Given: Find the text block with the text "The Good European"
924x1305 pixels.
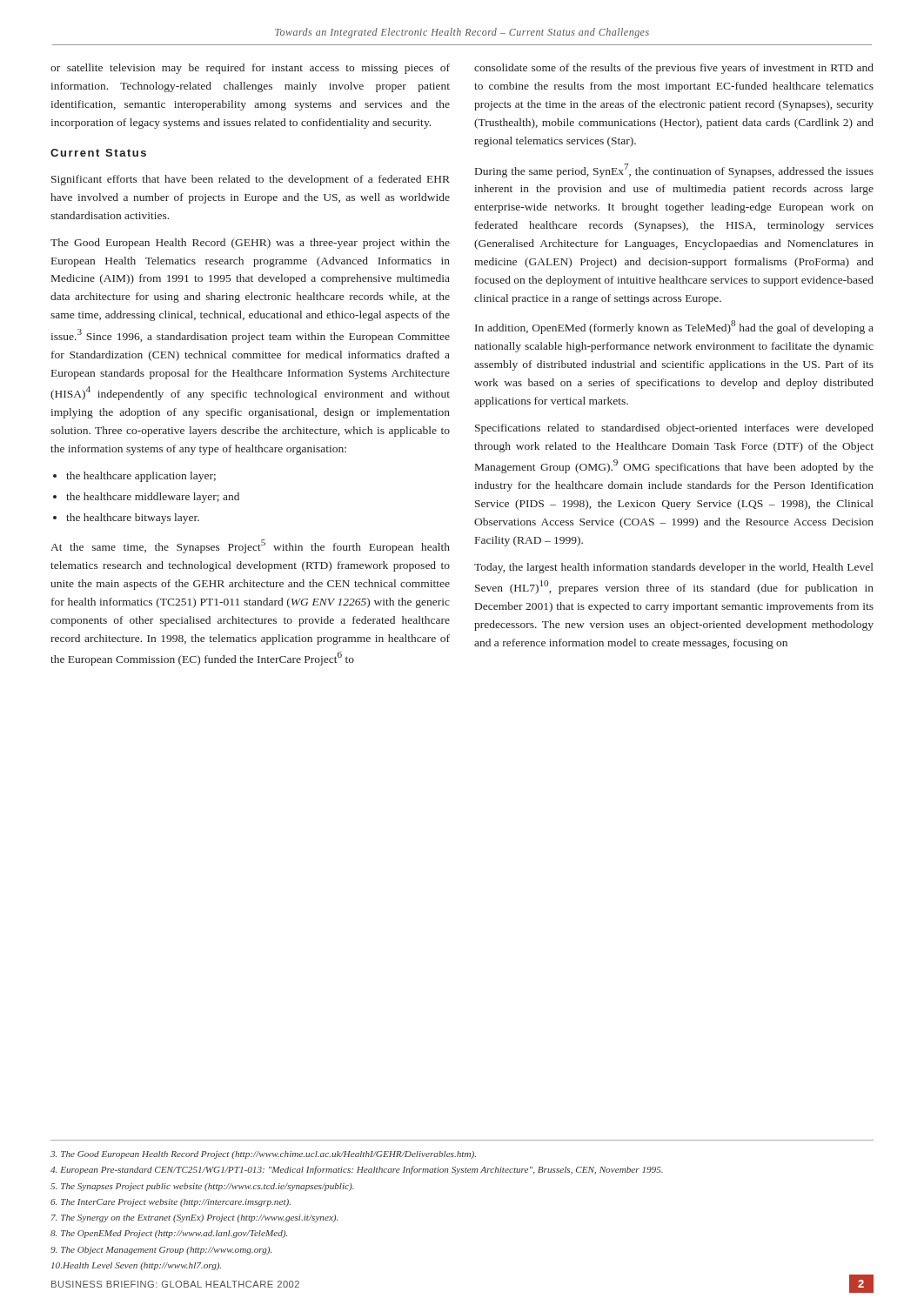Looking at the screenshot, I should [x=250, y=345].
